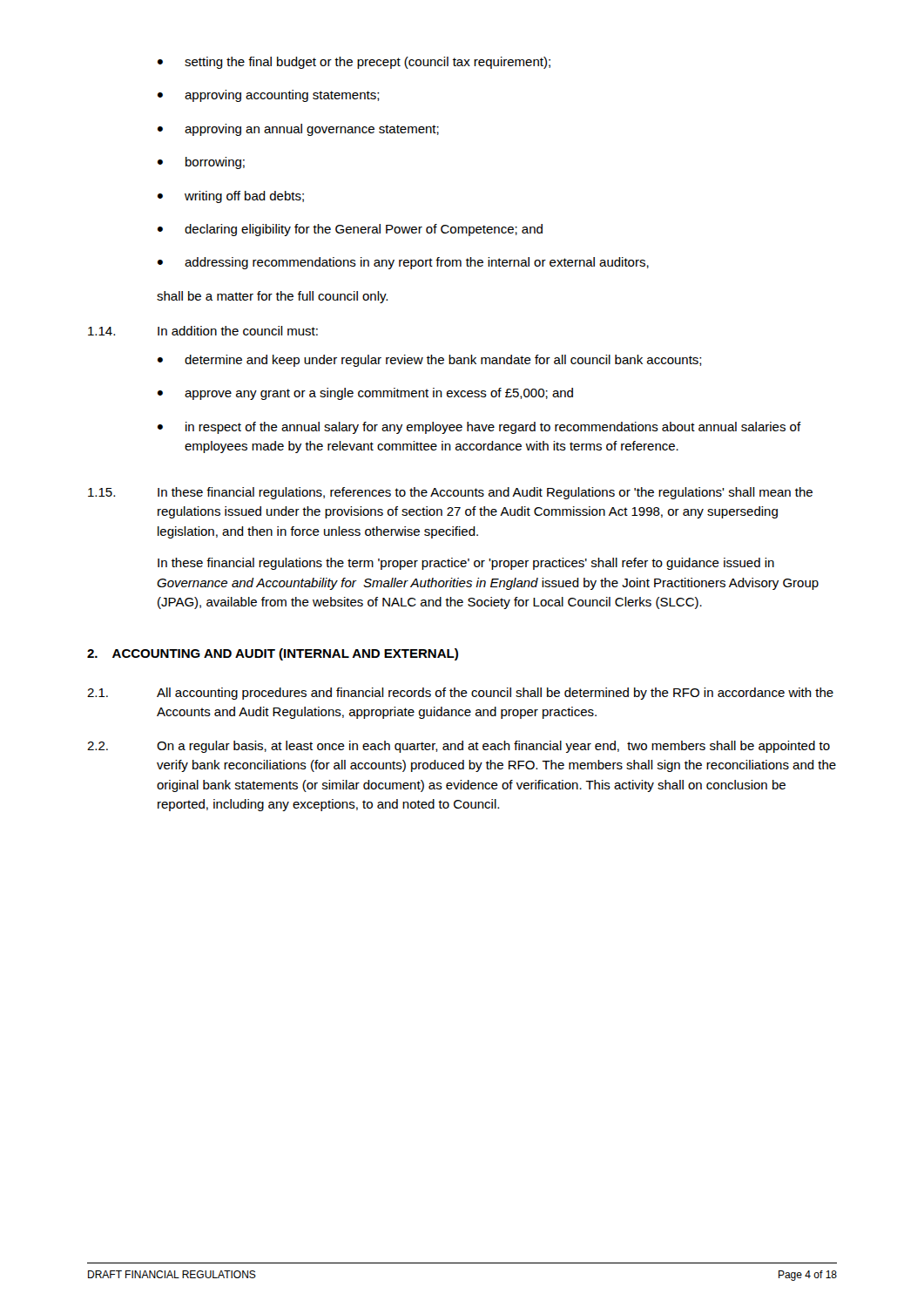The height and width of the screenshot is (1307, 924).
Task: Navigate to the element starting "shall be a matter"
Action: (x=273, y=296)
